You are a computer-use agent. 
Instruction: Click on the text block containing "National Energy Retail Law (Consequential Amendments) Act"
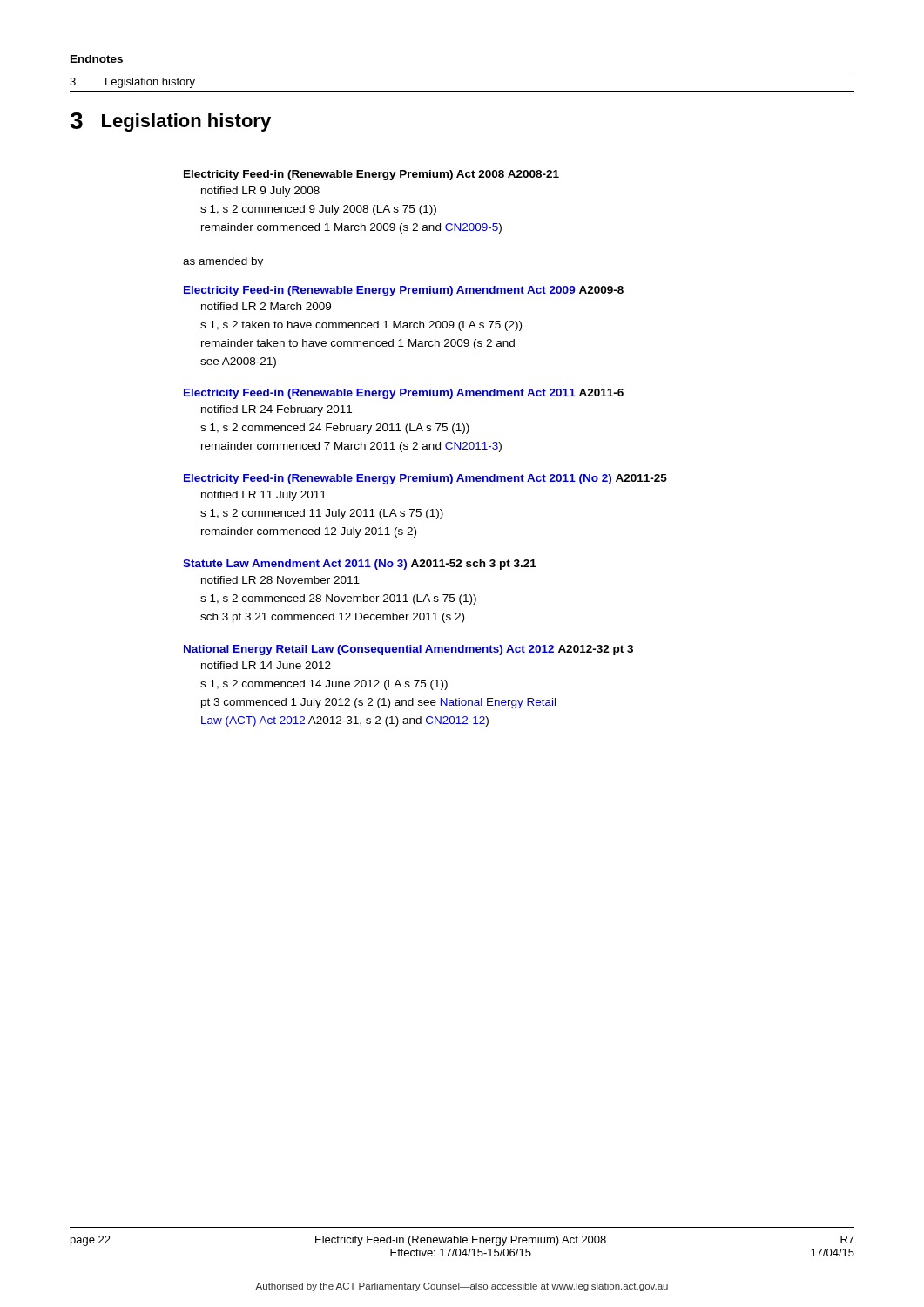point(408,650)
